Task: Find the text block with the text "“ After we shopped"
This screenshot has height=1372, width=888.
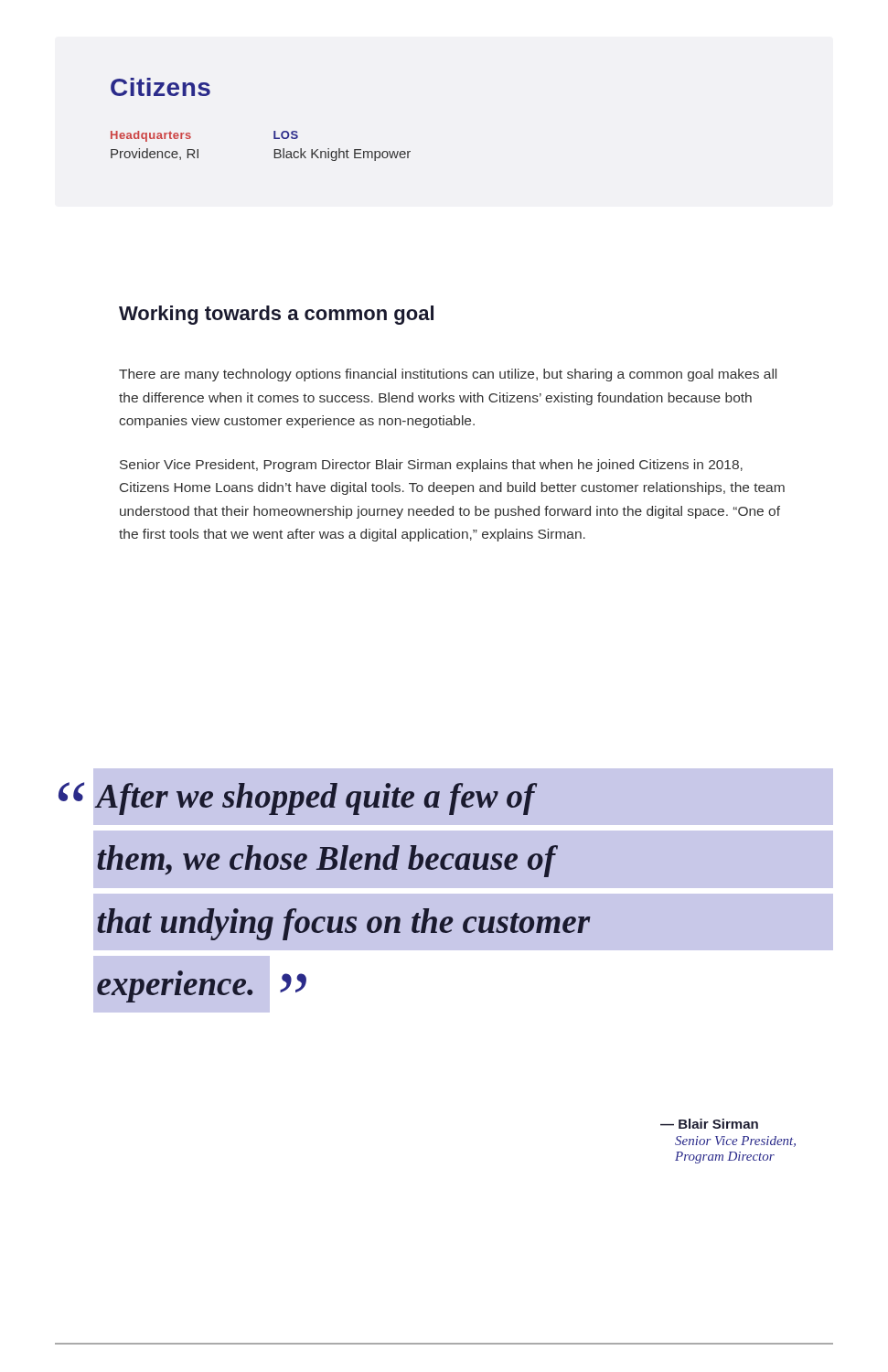Action: pos(444,890)
